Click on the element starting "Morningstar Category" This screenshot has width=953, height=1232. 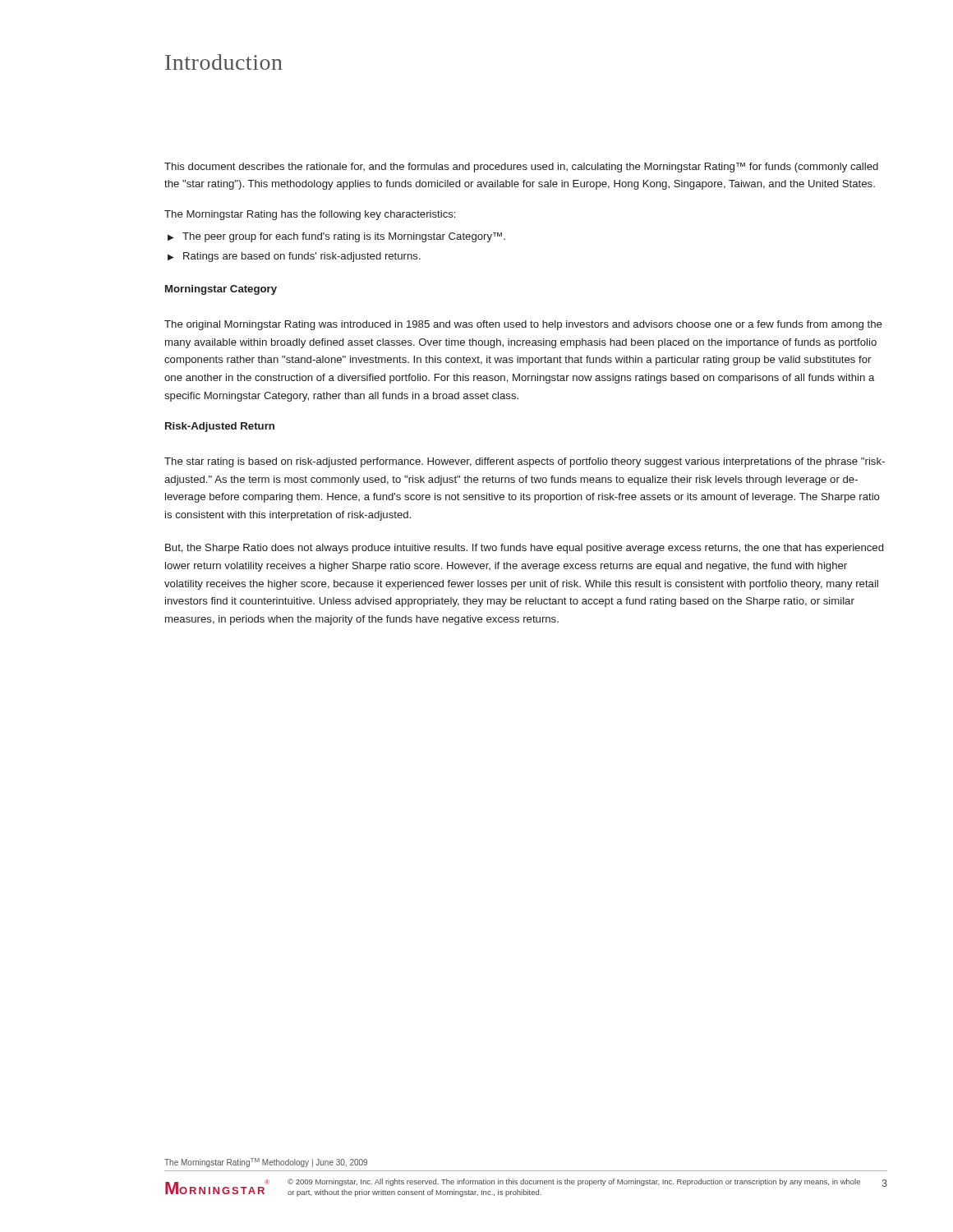pyautogui.click(x=221, y=288)
